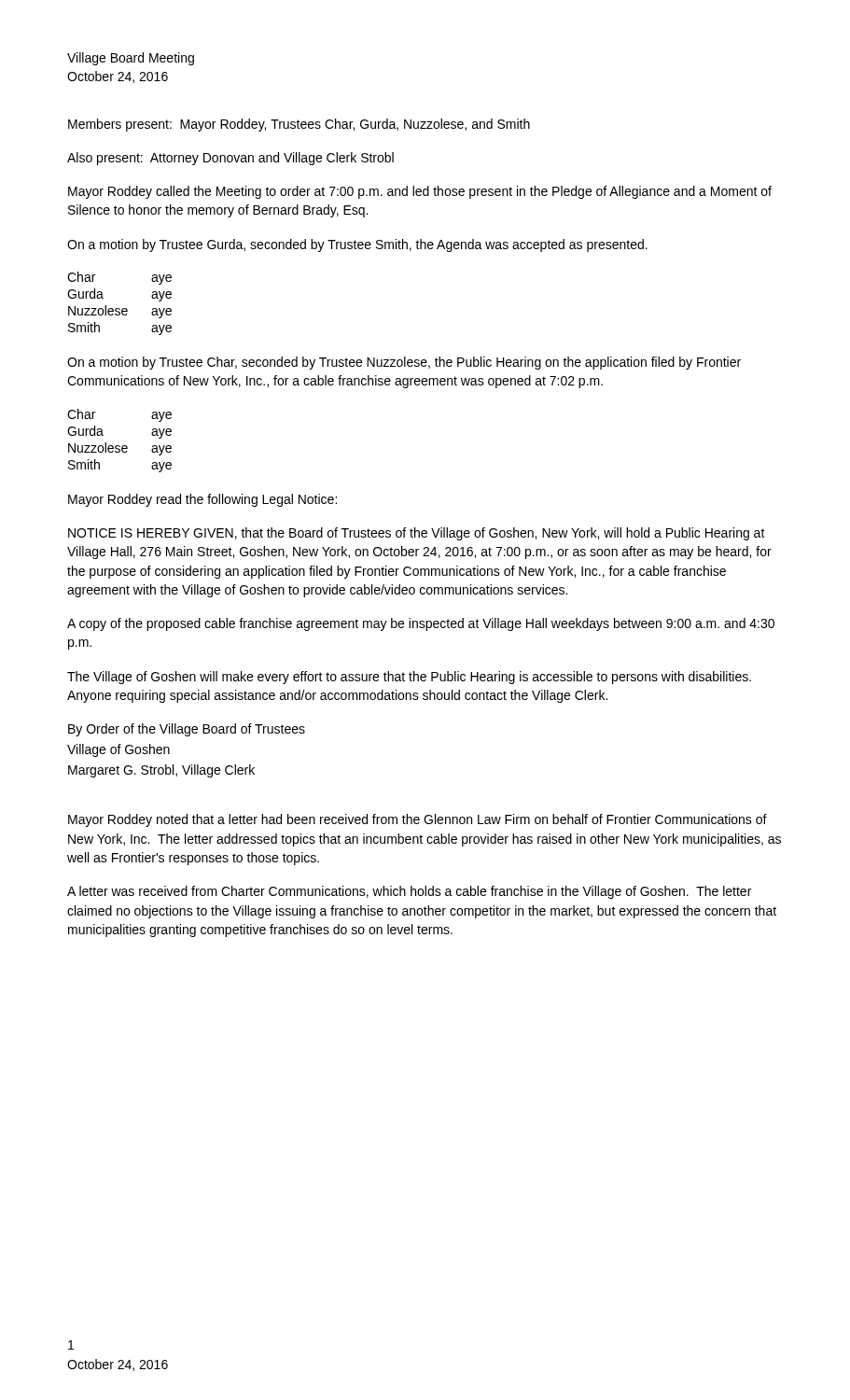This screenshot has height=1400, width=850.
Task: Select the text block containing "A letter was received"
Action: pos(422,911)
